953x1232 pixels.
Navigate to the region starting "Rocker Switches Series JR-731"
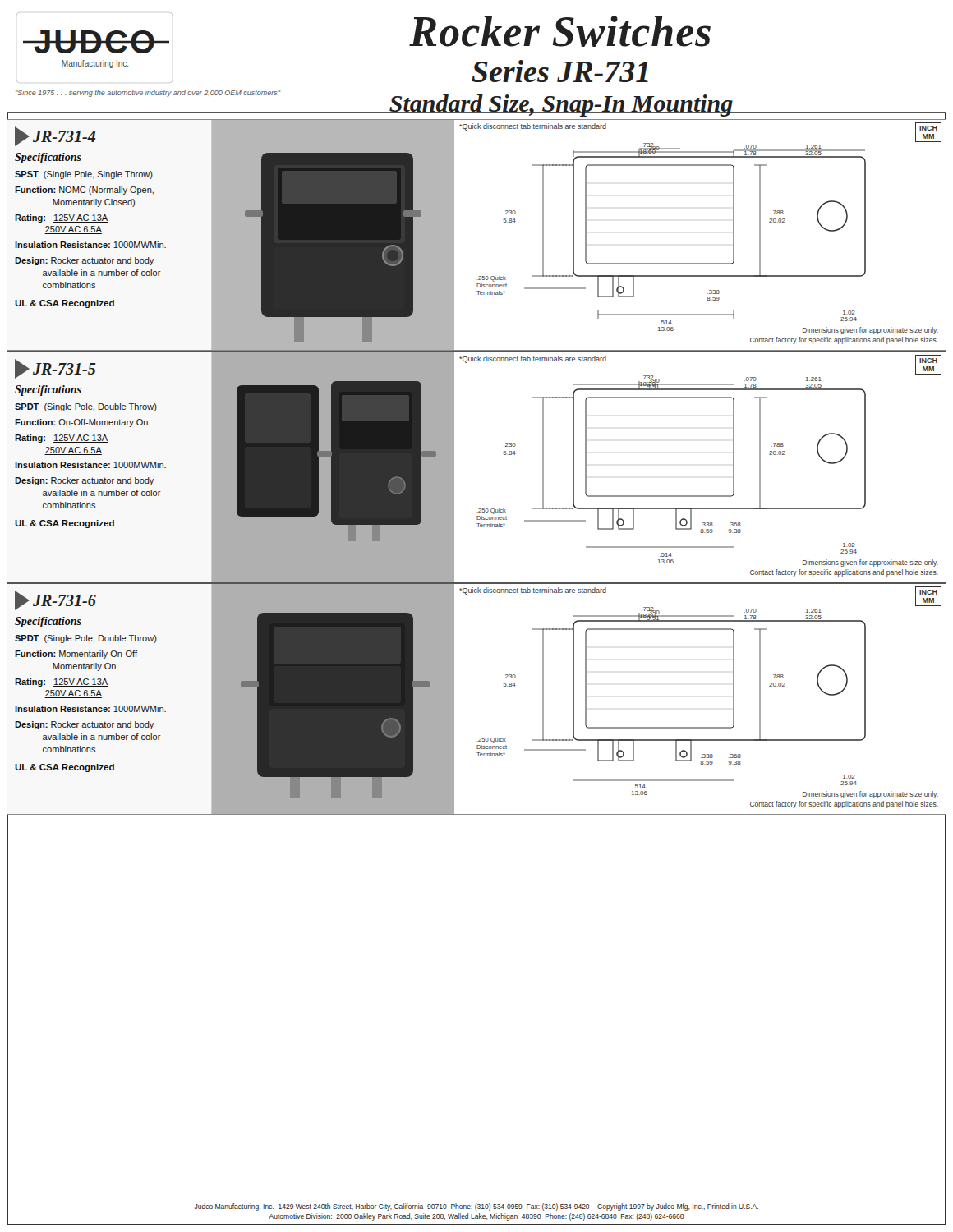pos(561,62)
